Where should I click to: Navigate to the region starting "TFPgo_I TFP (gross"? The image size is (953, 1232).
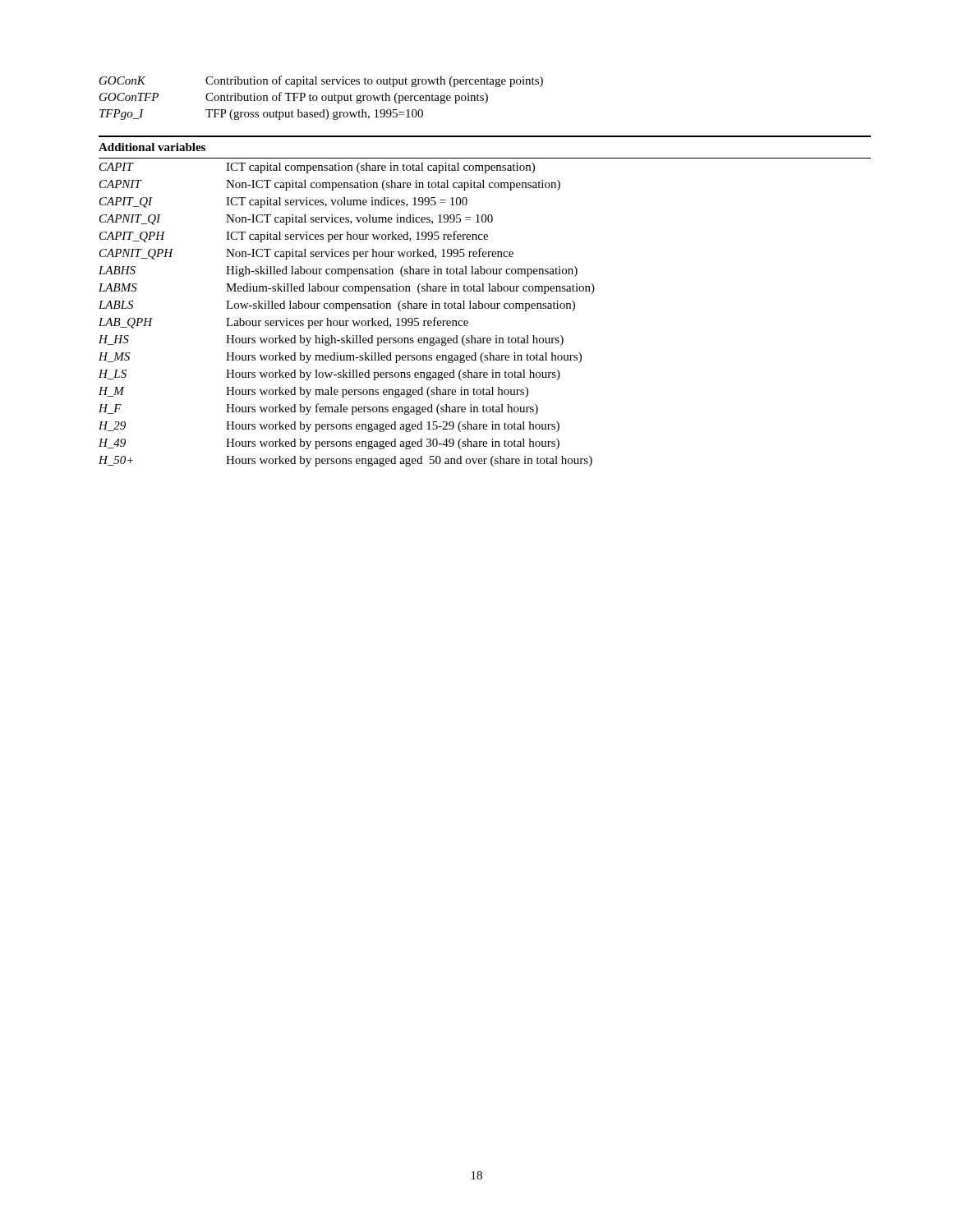[x=485, y=114]
